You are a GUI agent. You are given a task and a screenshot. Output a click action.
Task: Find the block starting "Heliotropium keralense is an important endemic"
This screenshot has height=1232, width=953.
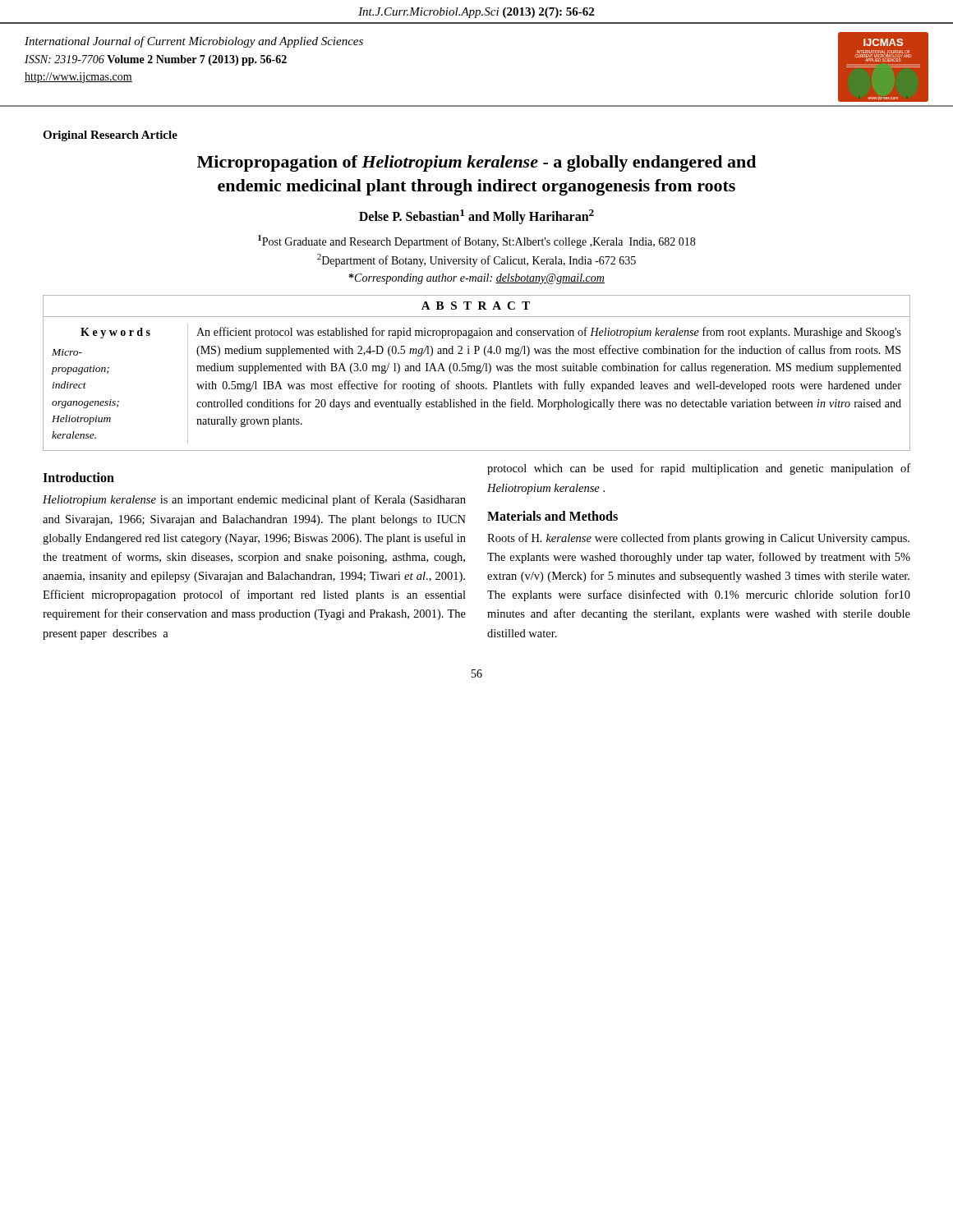[x=254, y=566]
